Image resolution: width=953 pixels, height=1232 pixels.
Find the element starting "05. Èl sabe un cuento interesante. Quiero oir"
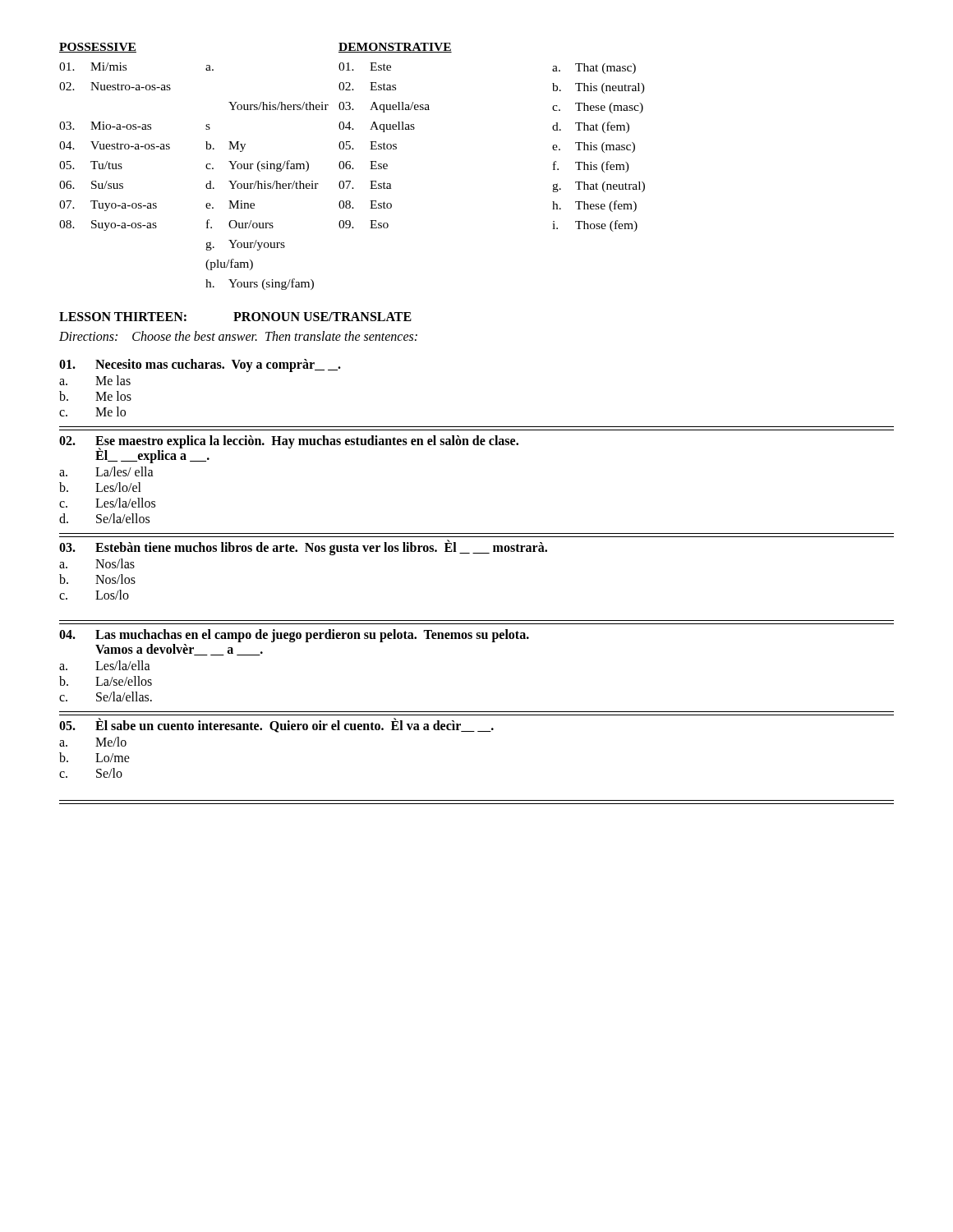pos(276,726)
